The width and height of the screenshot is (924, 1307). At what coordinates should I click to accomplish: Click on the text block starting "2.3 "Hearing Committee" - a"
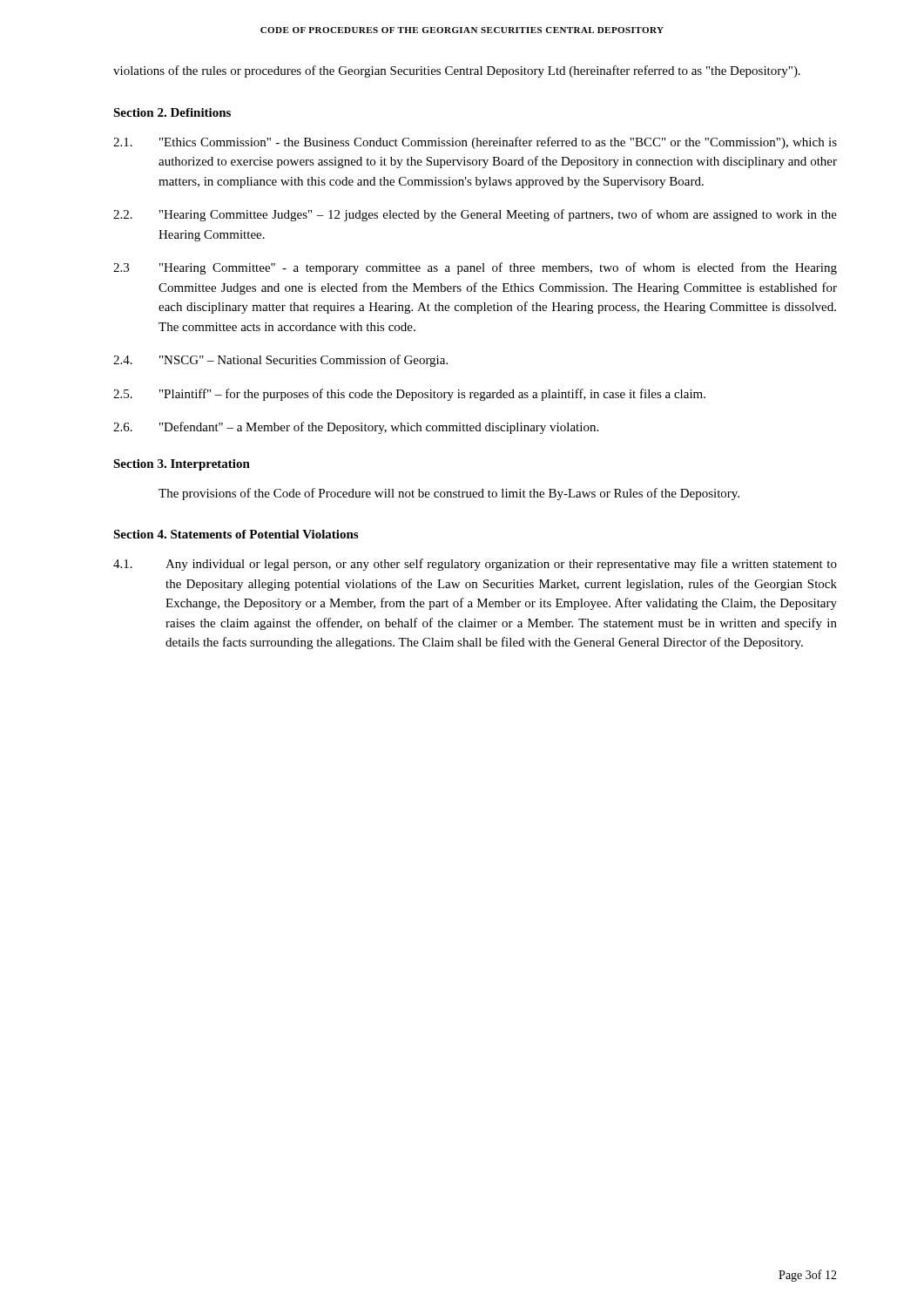click(x=475, y=297)
